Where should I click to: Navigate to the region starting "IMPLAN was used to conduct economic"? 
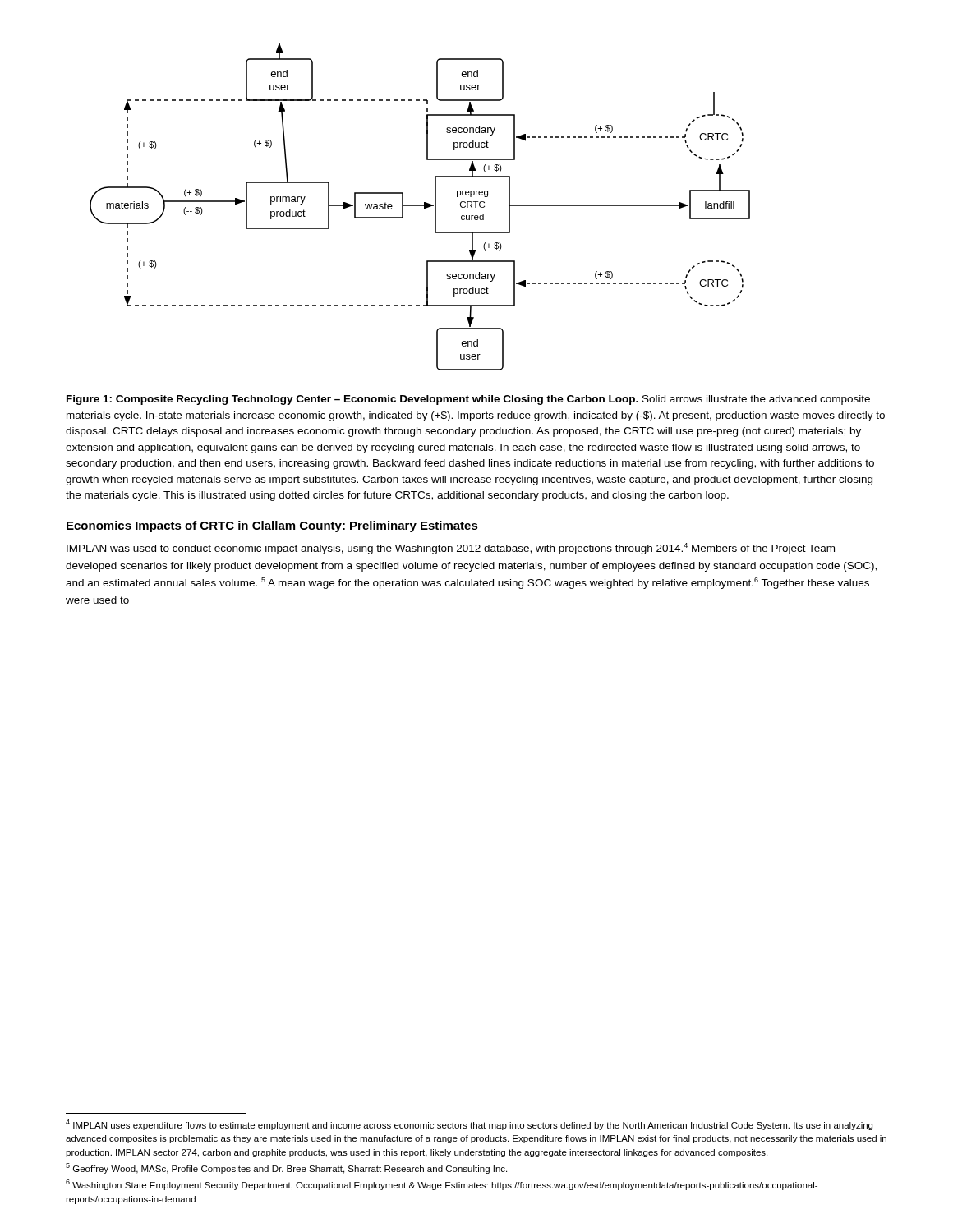(476, 575)
